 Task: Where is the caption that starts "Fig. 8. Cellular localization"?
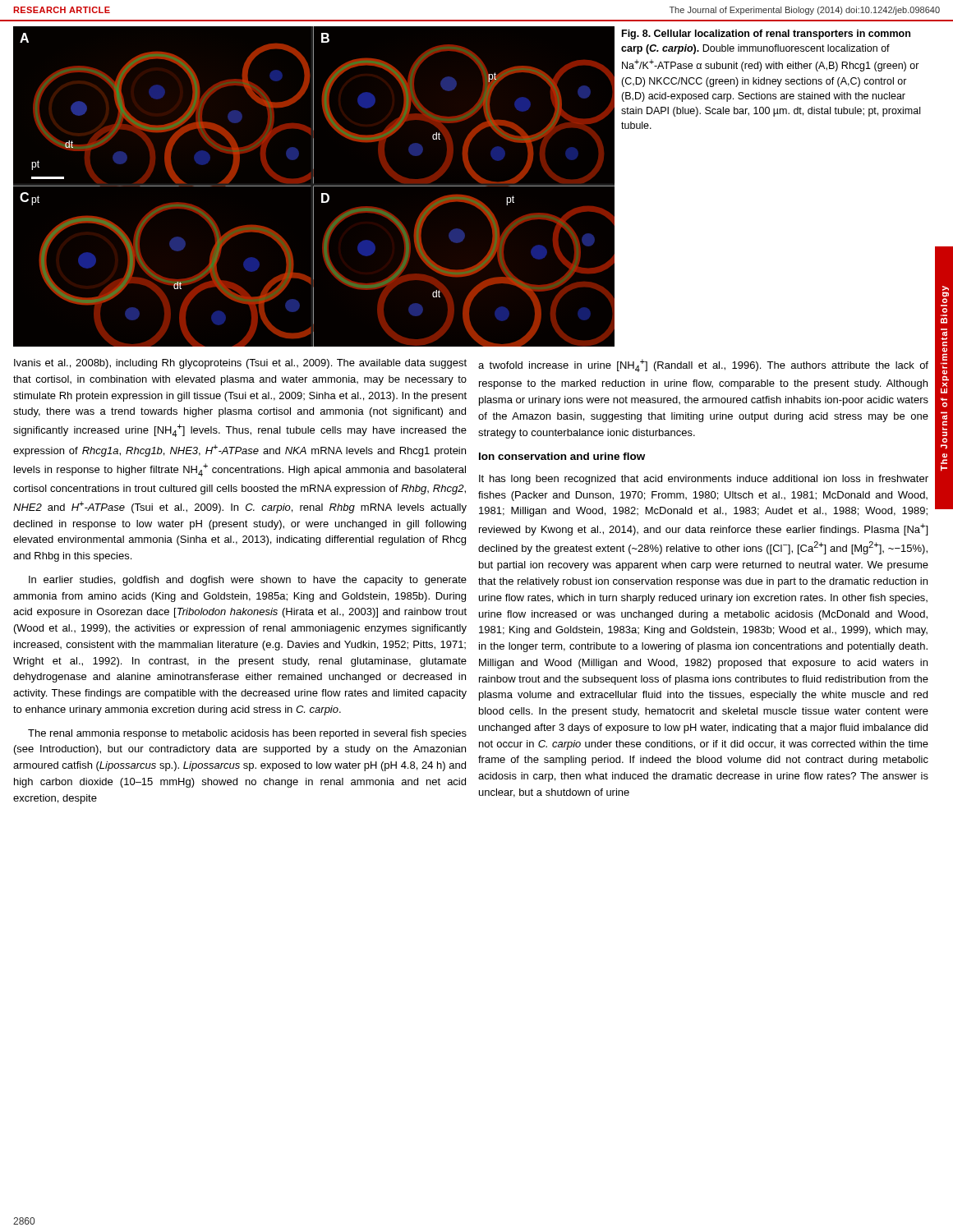pos(773,80)
